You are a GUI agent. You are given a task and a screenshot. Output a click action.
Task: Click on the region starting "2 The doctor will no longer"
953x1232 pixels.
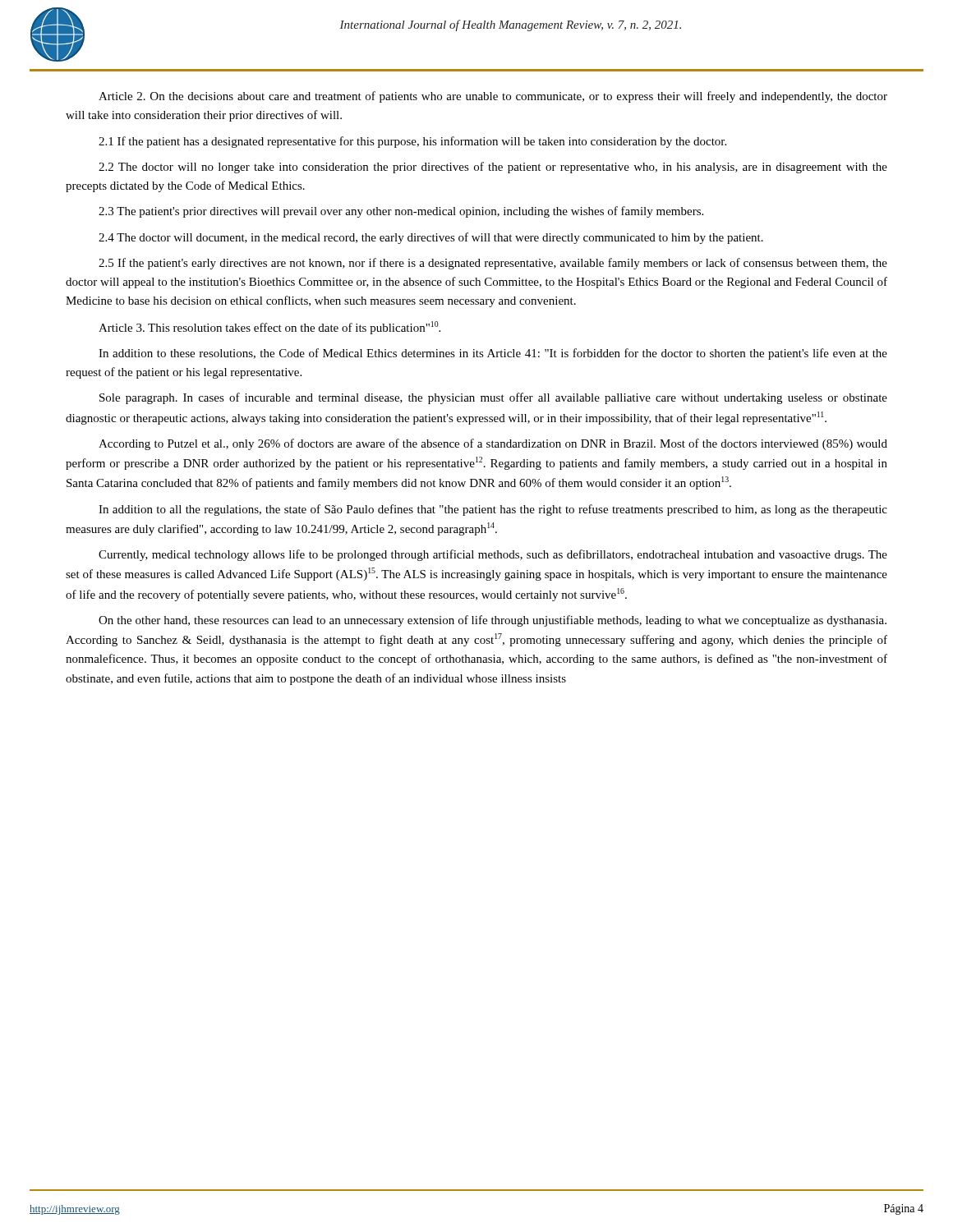(x=476, y=176)
